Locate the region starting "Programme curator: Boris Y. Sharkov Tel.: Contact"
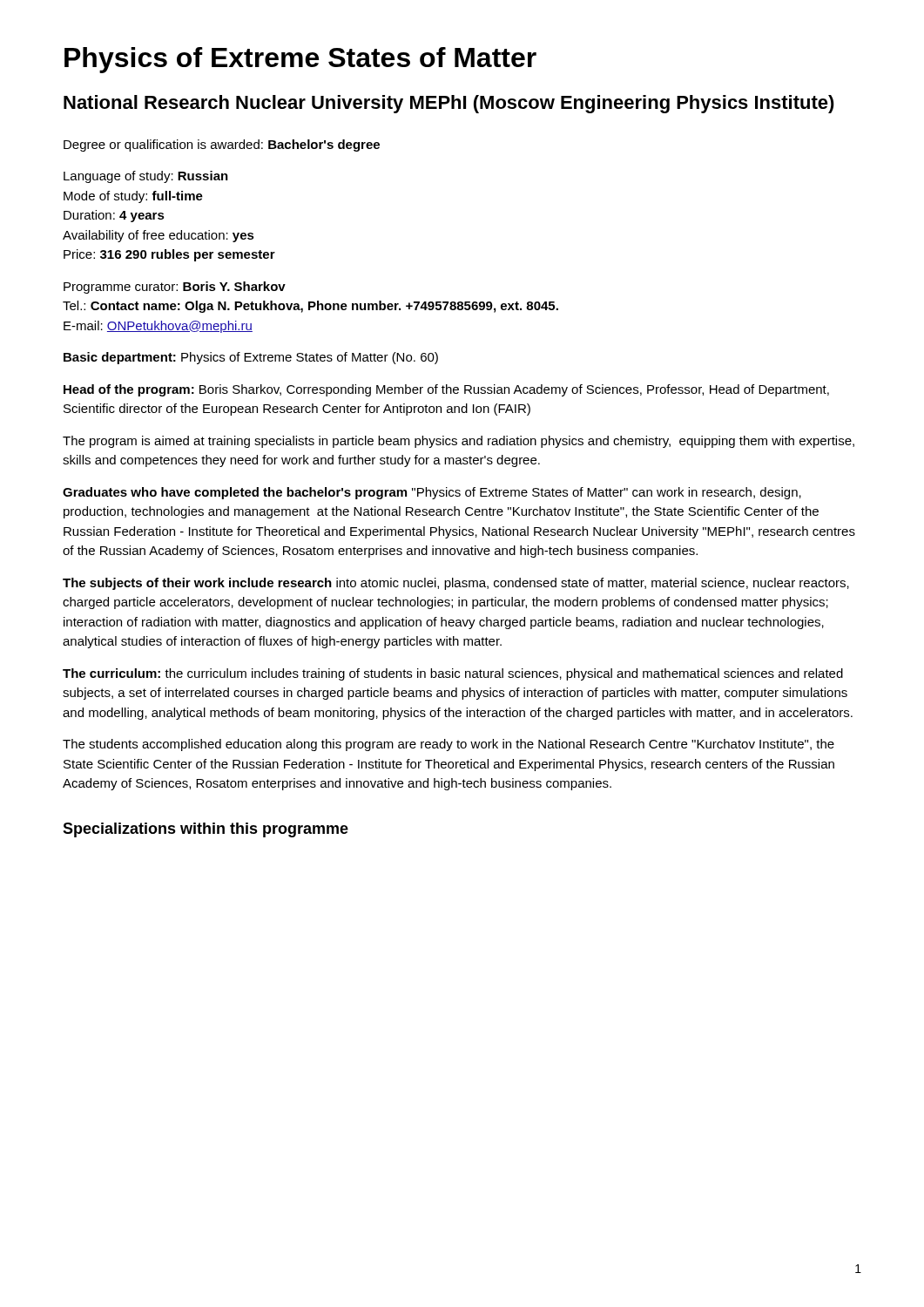Image resolution: width=924 pixels, height=1307 pixels. [311, 306]
